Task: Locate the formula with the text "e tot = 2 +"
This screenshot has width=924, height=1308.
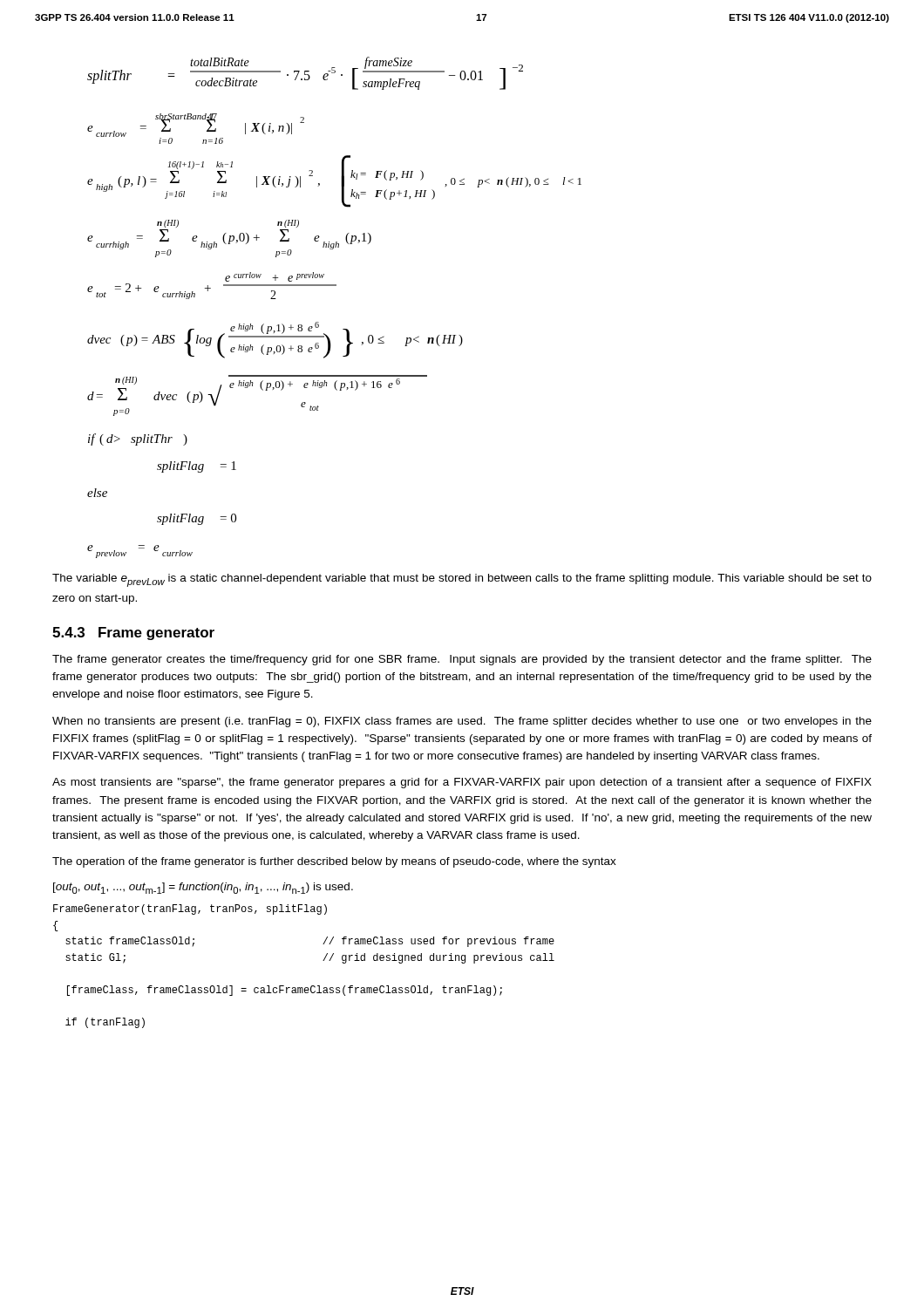Action: click(x=275, y=277)
